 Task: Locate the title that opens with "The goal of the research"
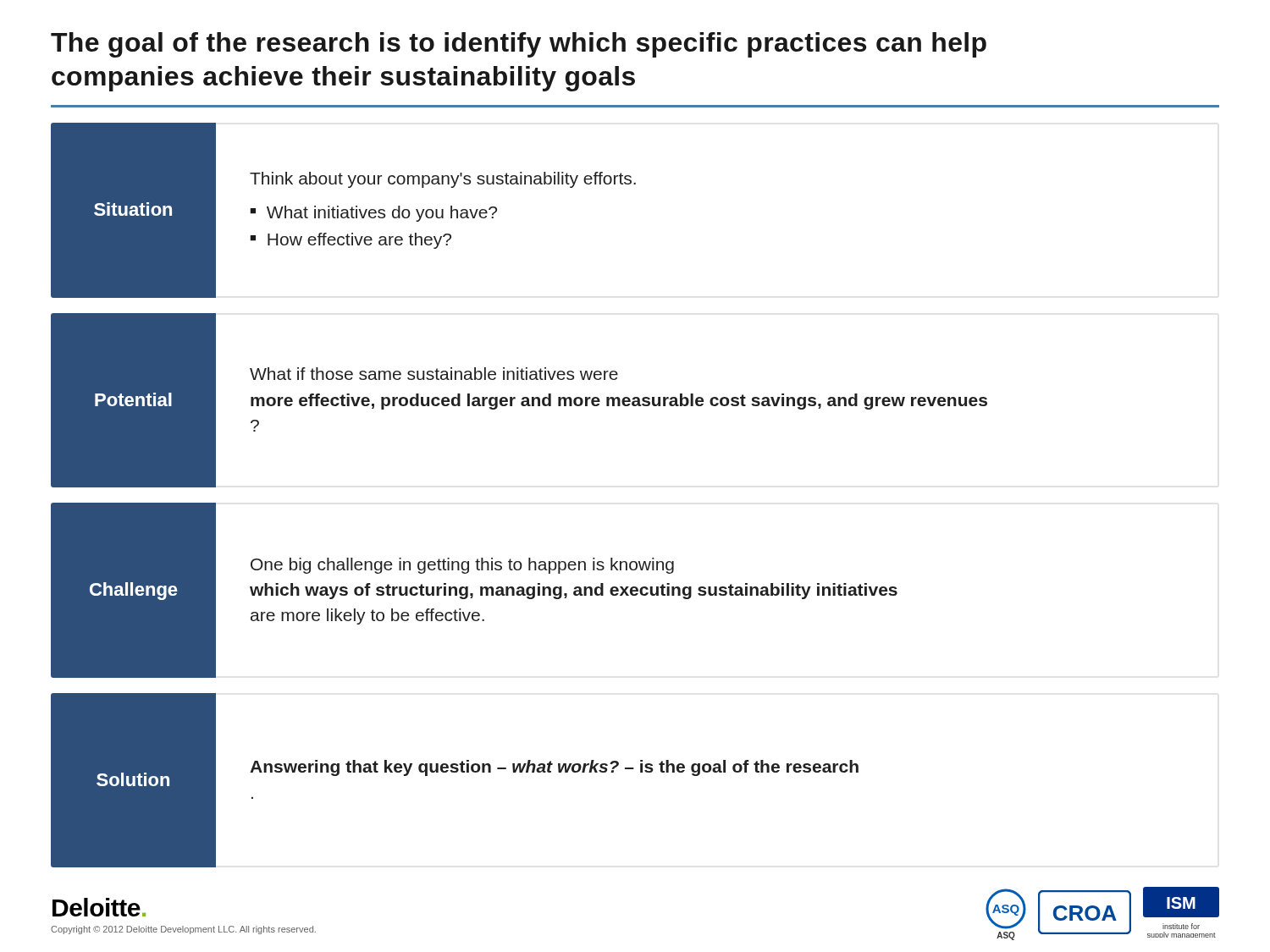click(635, 66)
